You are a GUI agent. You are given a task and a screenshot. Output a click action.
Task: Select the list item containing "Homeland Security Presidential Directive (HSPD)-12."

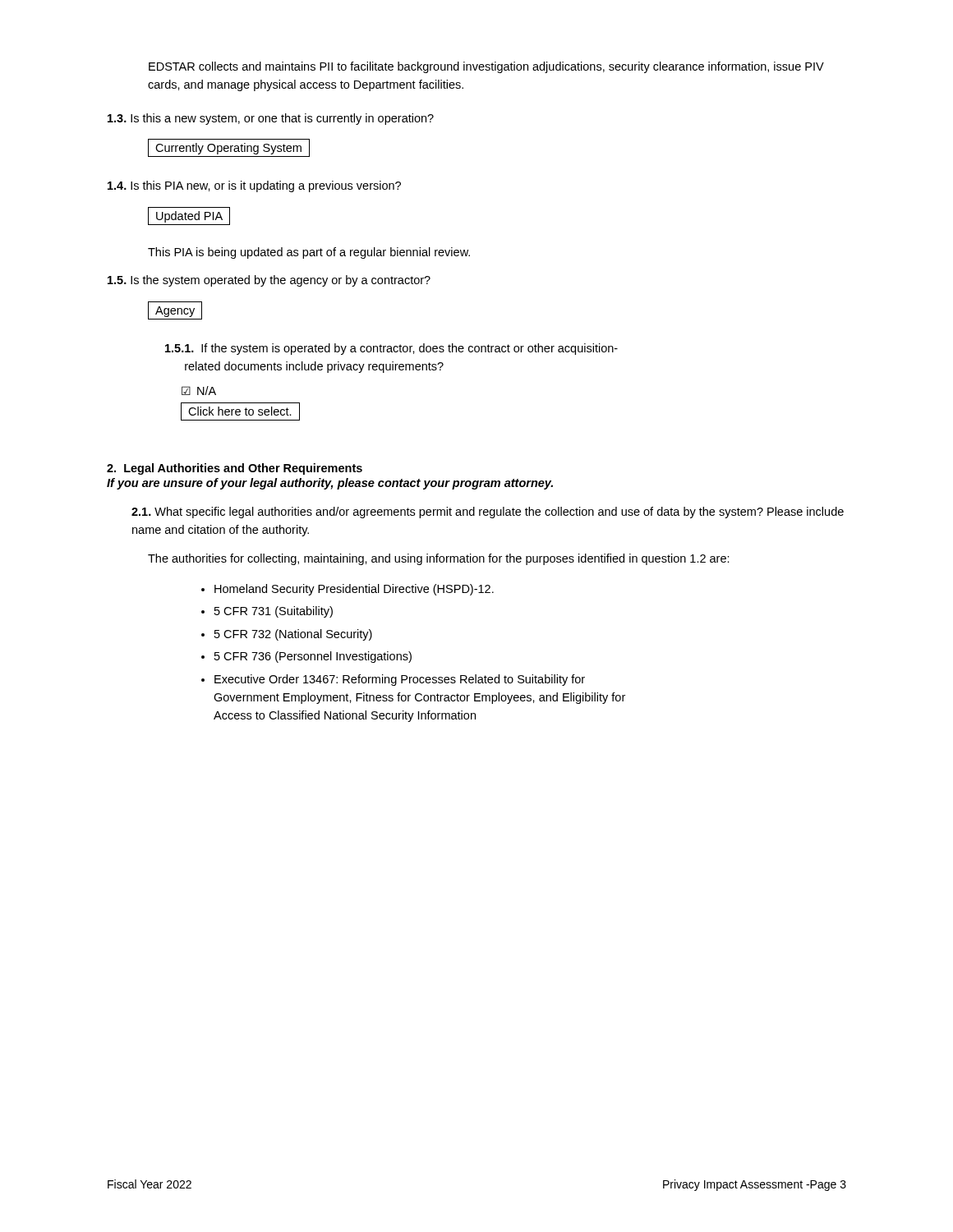pyautogui.click(x=354, y=589)
